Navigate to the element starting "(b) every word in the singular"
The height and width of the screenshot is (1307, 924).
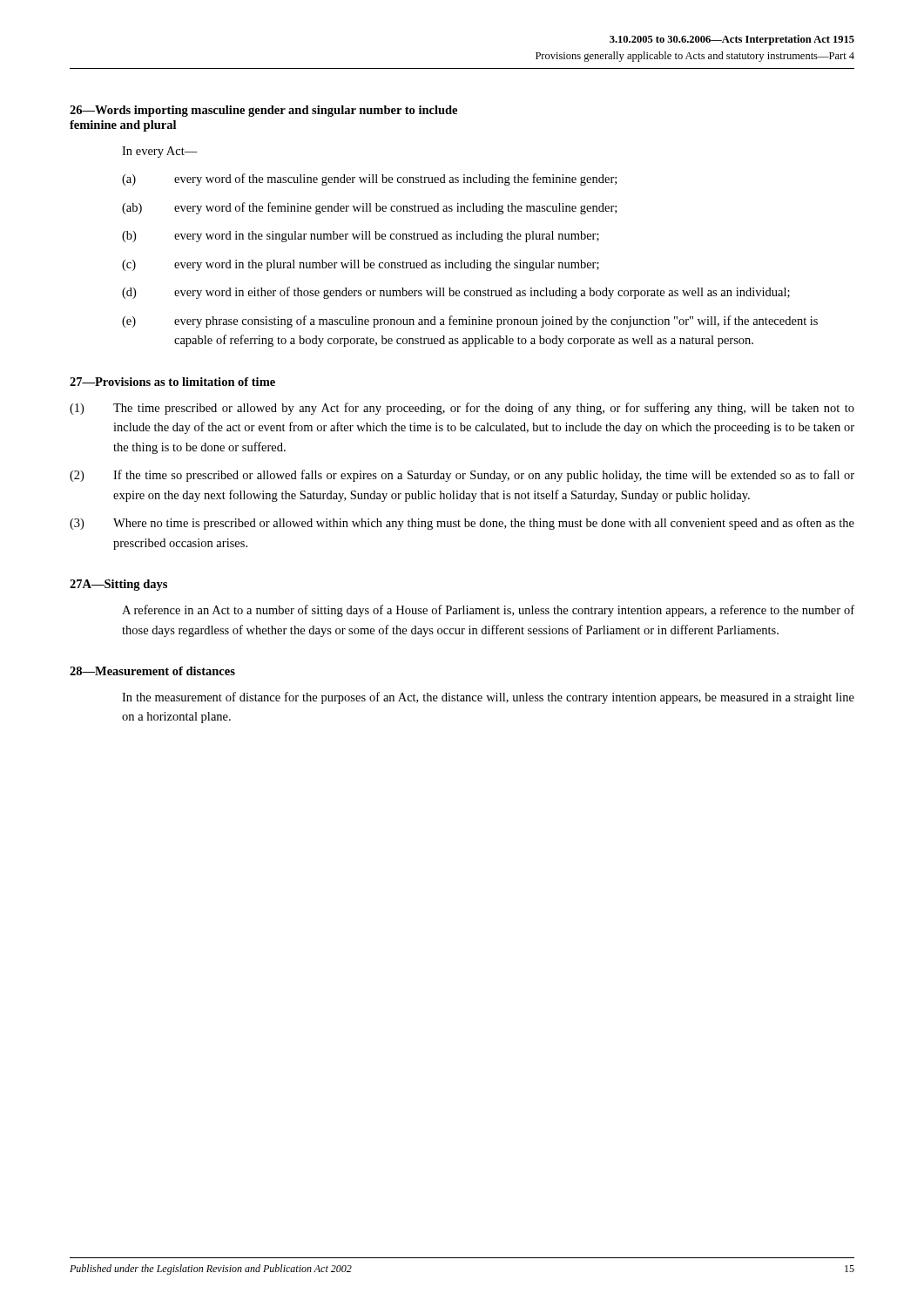pos(488,236)
